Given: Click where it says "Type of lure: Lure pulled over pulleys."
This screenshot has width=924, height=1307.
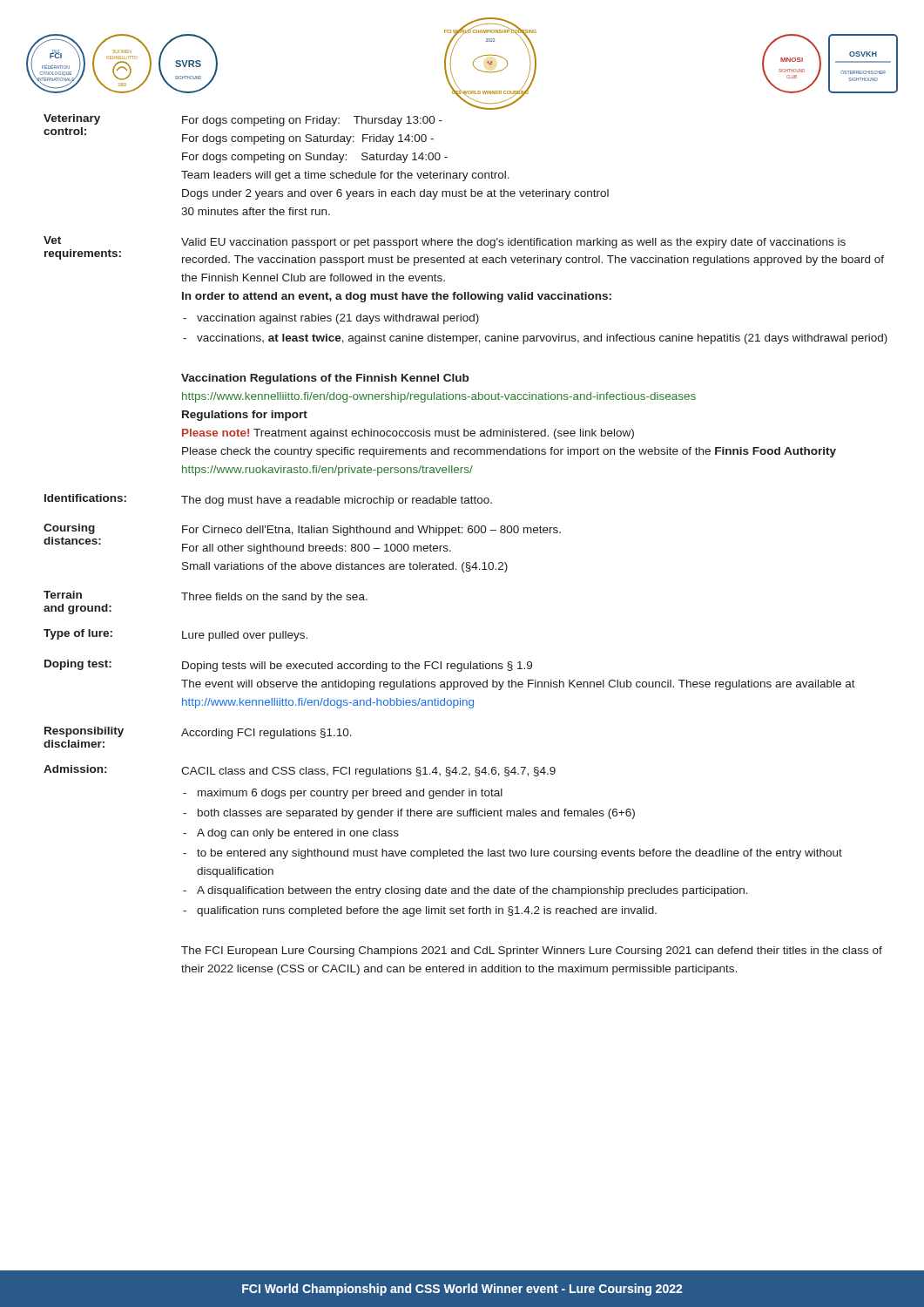Looking at the screenshot, I should click(x=79, y=635).
